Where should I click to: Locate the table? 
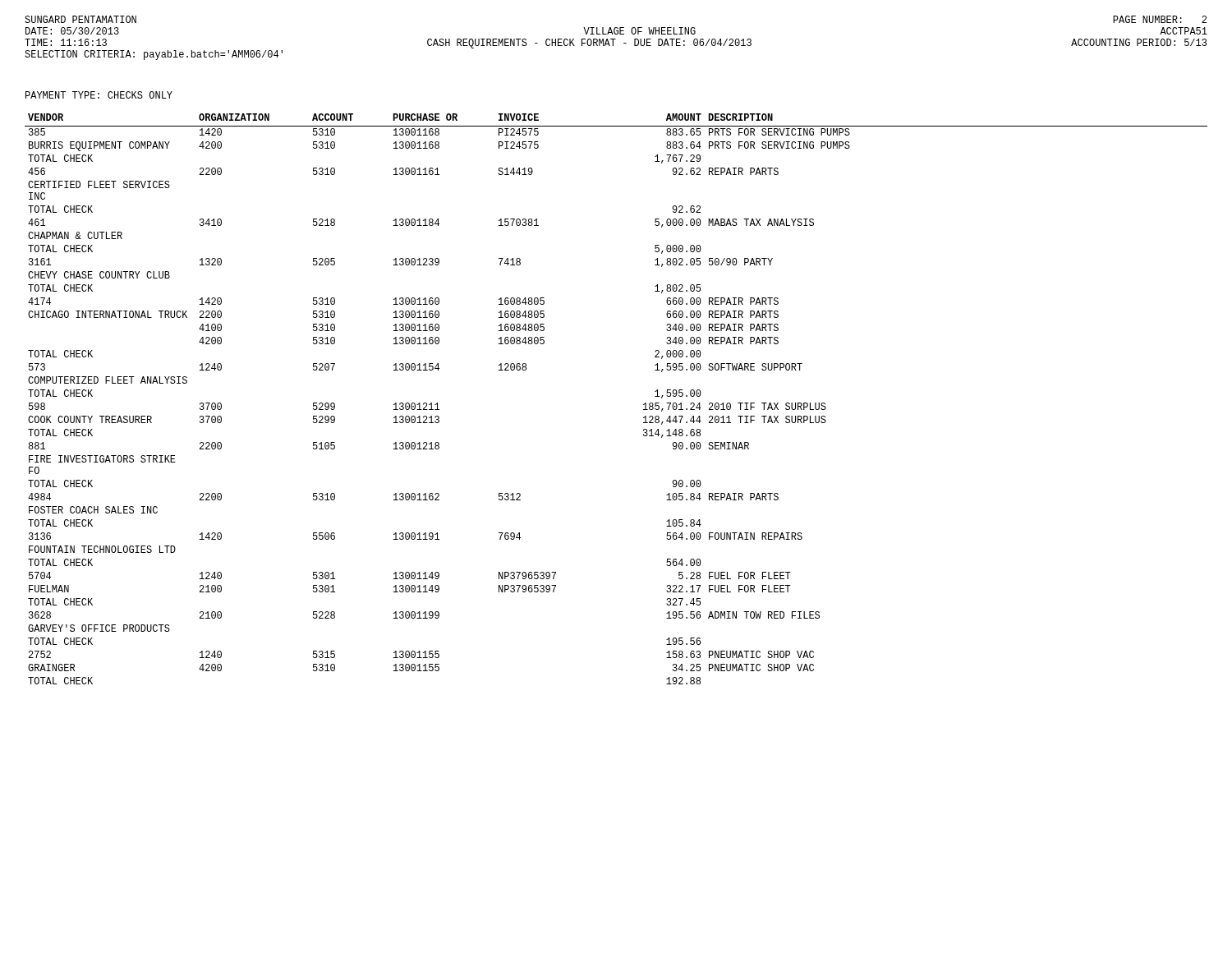[616, 400]
